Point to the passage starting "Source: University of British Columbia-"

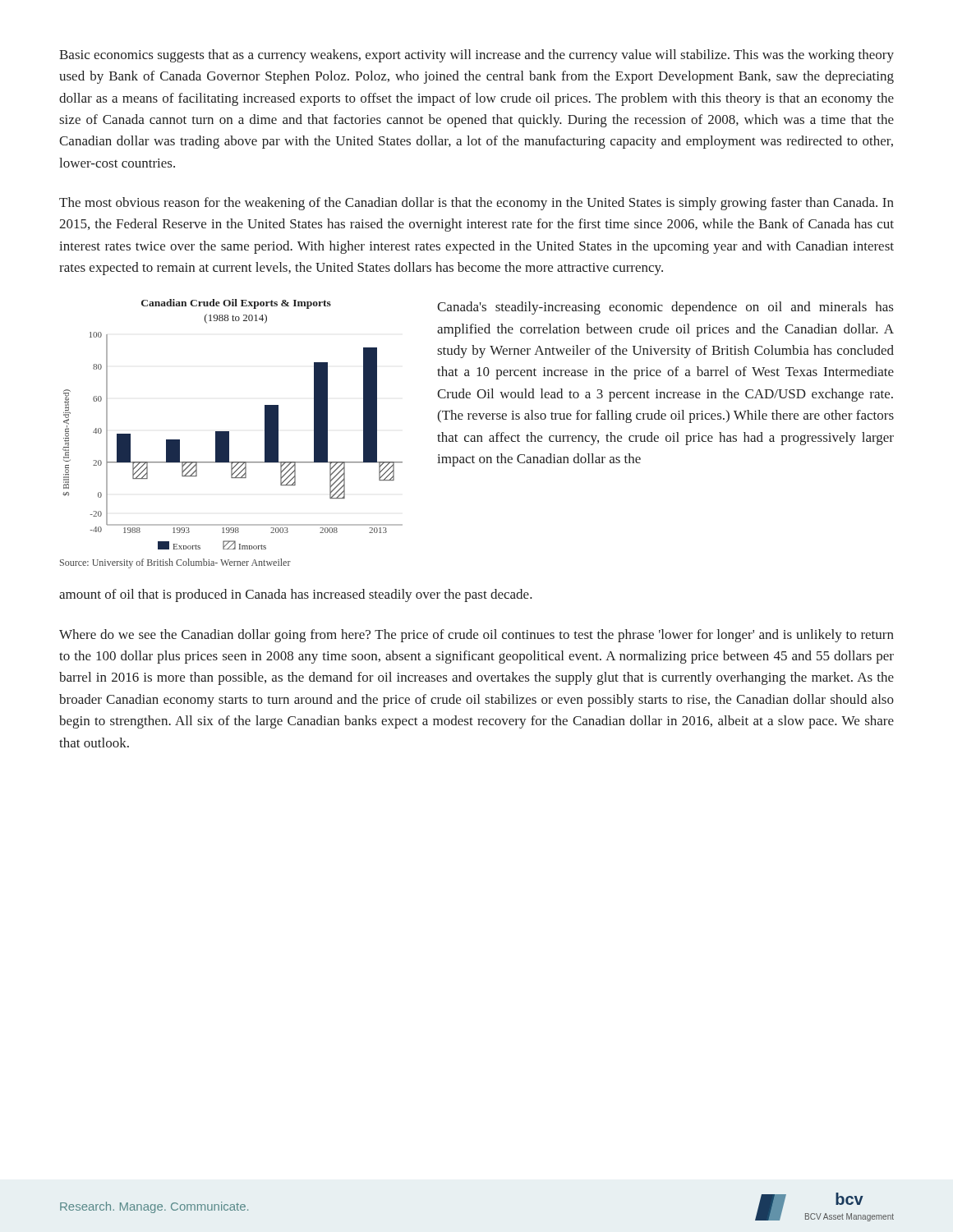[175, 563]
